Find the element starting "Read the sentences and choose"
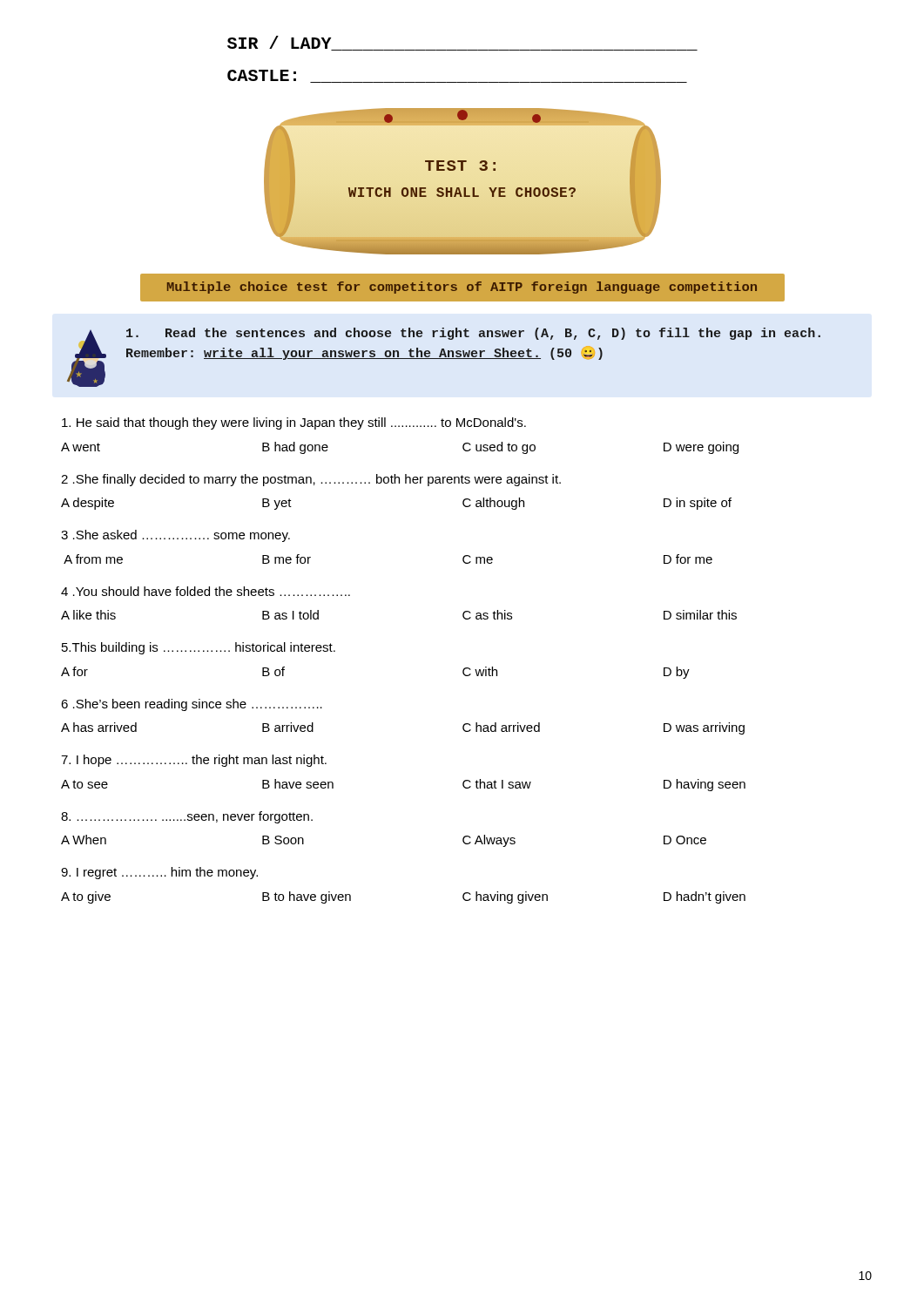924x1307 pixels. point(474,344)
